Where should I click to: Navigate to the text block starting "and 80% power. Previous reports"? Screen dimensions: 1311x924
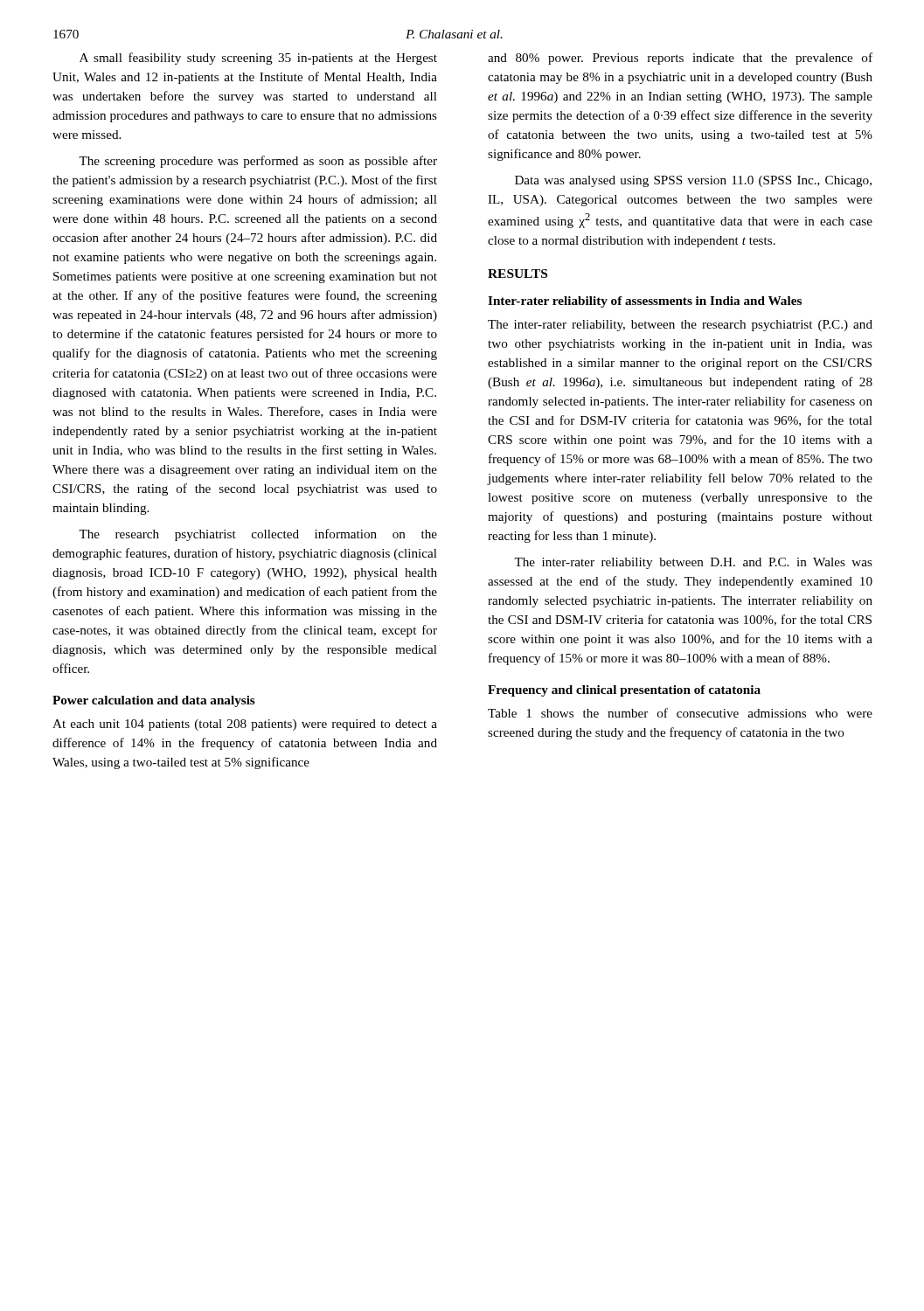tap(680, 106)
